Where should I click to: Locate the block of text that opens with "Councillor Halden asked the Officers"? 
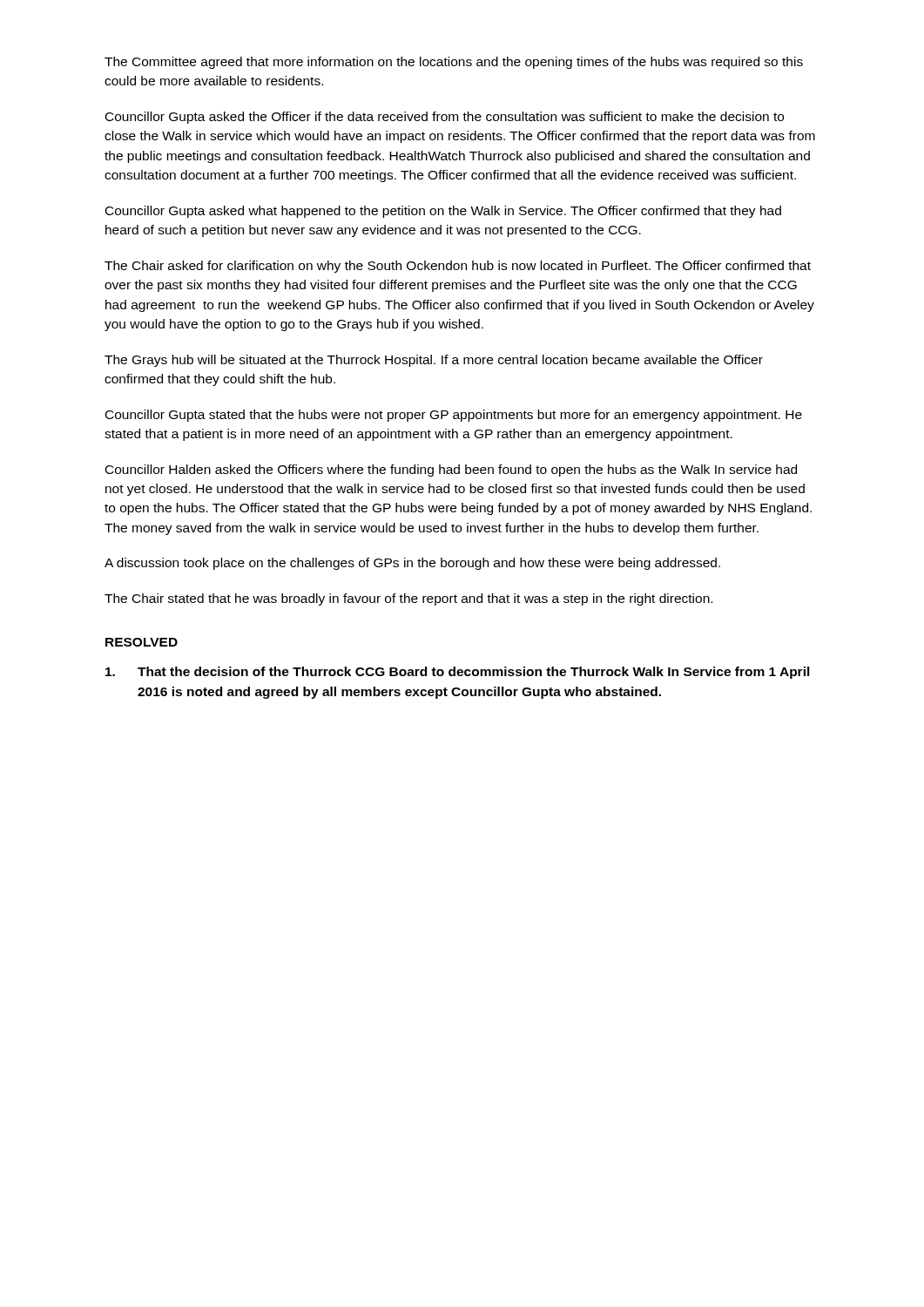[459, 498]
